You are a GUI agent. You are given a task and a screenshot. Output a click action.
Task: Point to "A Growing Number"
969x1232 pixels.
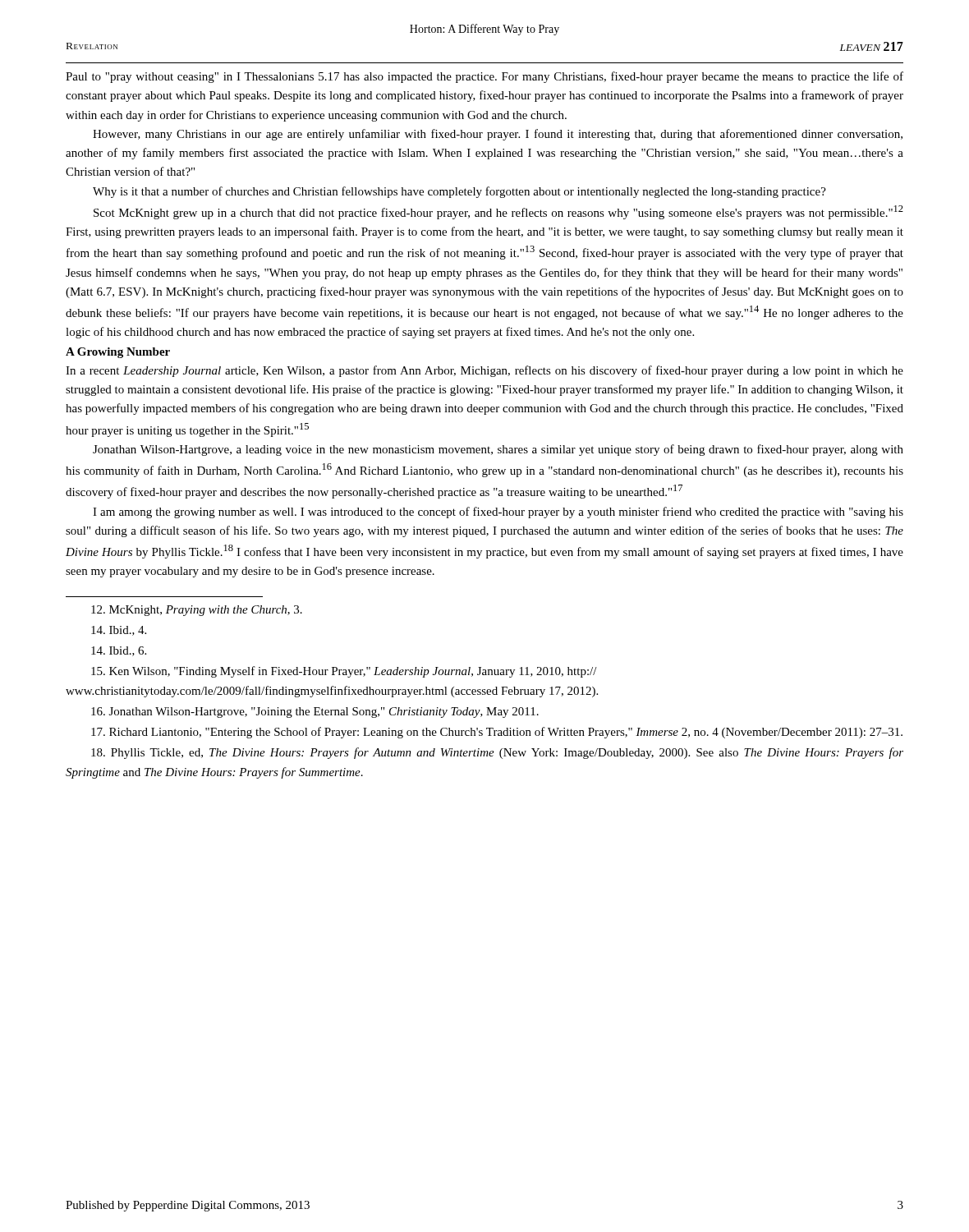coord(118,353)
